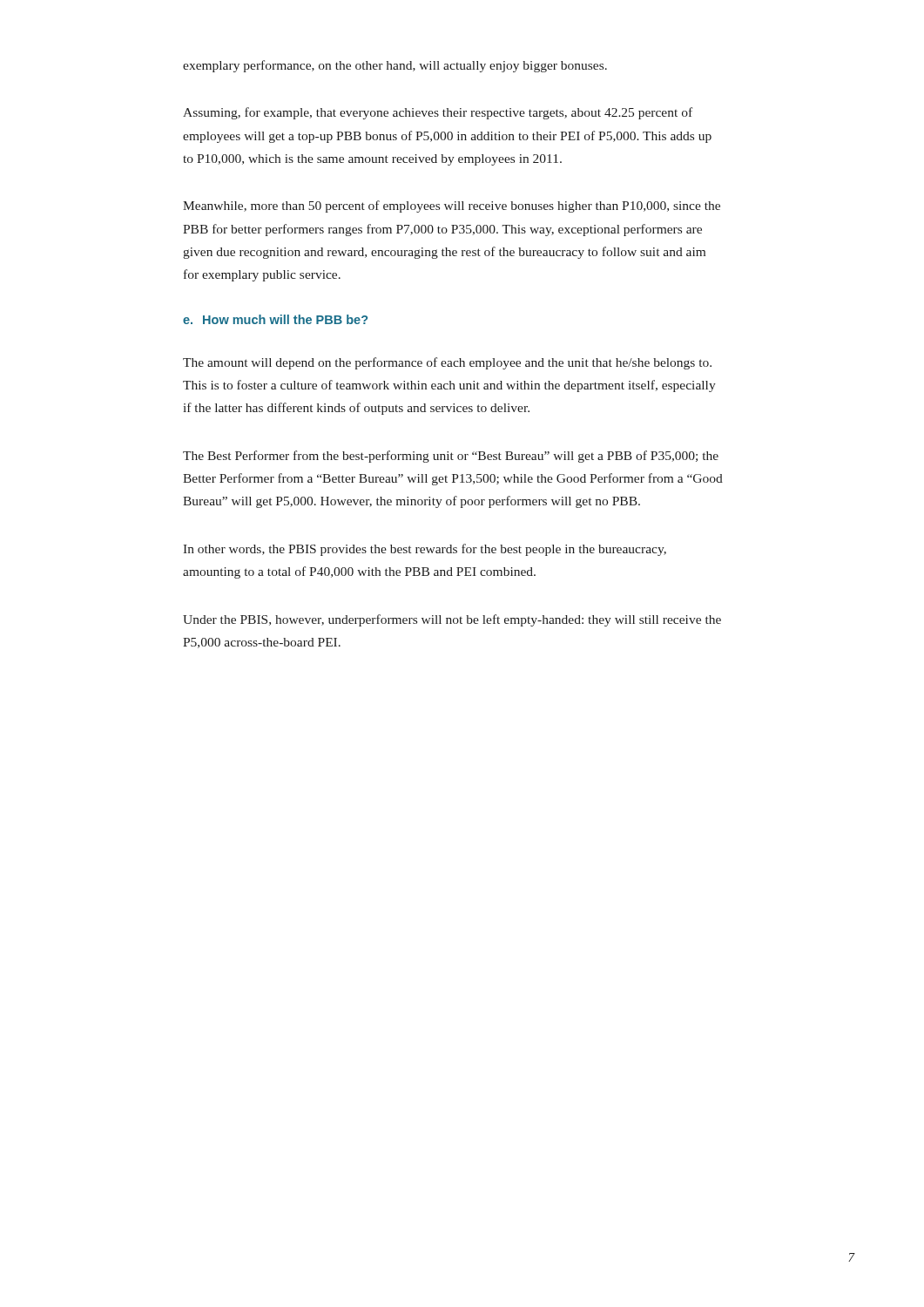Navigate to the text block starting "In other words, the PBIS provides the best"

pyautogui.click(x=425, y=560)
